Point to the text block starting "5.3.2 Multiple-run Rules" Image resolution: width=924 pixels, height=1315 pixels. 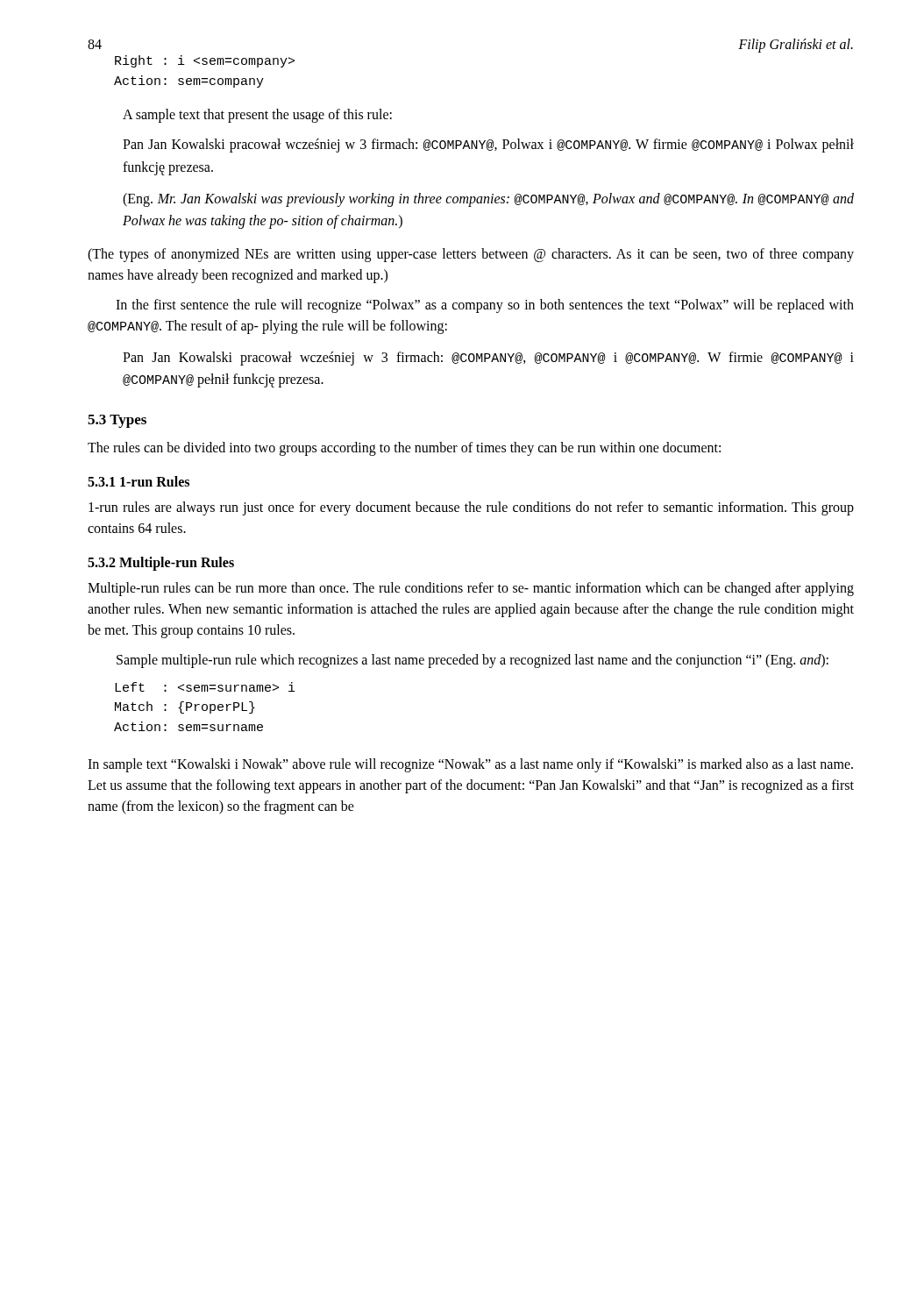pyautogui.click(x=161, y=562)
